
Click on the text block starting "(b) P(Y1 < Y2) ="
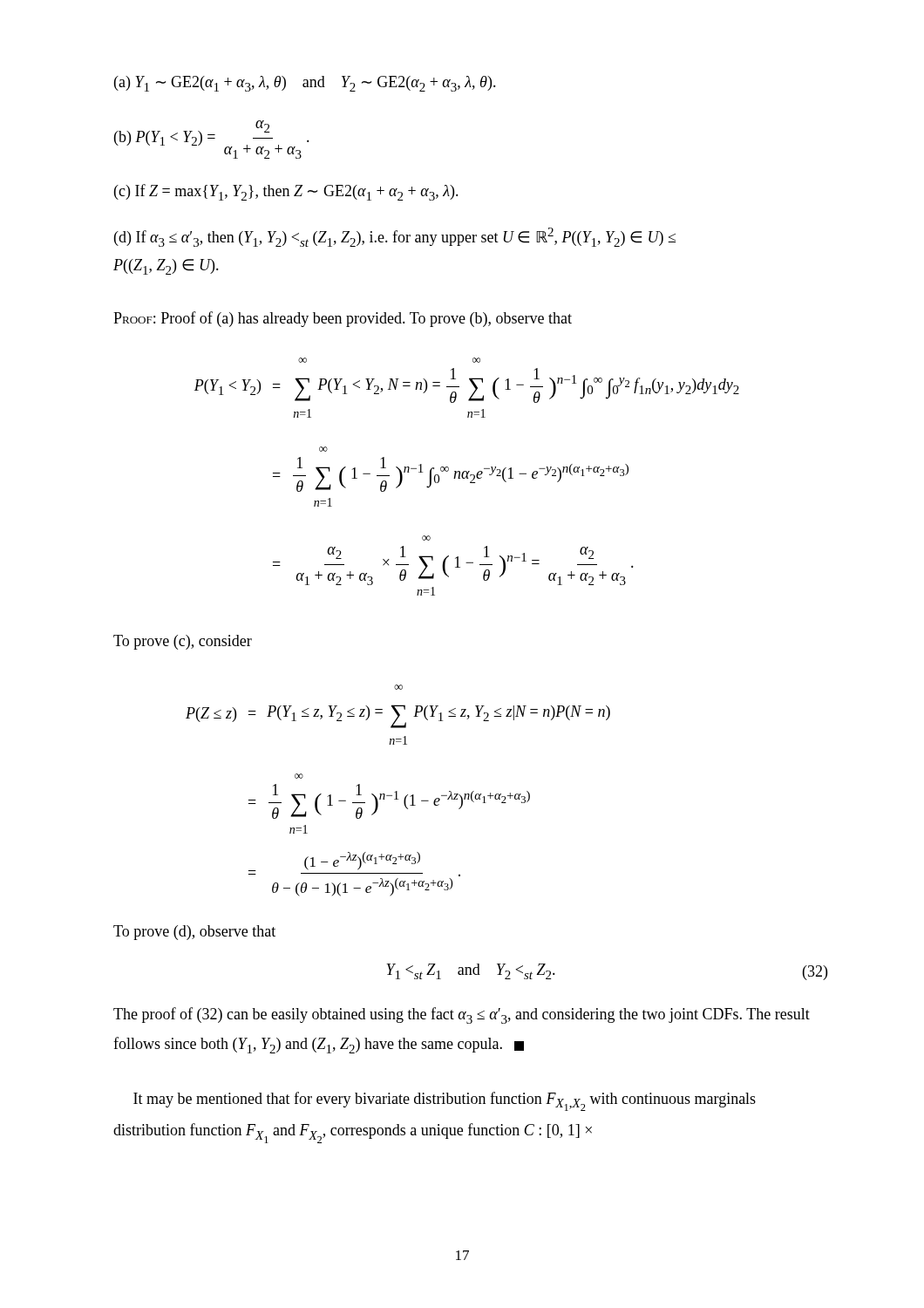[x=212, y=138]
